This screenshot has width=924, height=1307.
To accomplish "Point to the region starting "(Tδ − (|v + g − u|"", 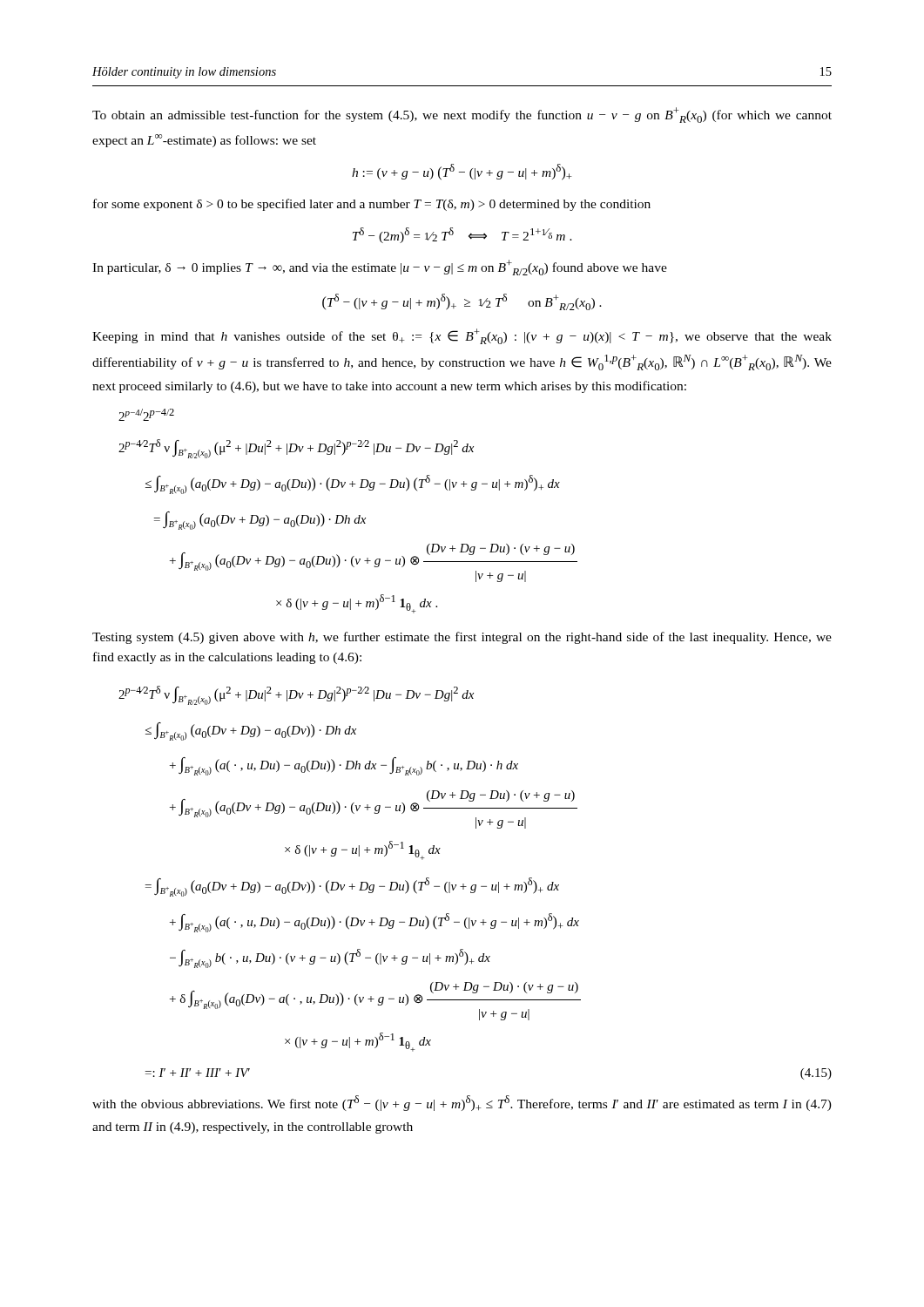I will point(462,302).
